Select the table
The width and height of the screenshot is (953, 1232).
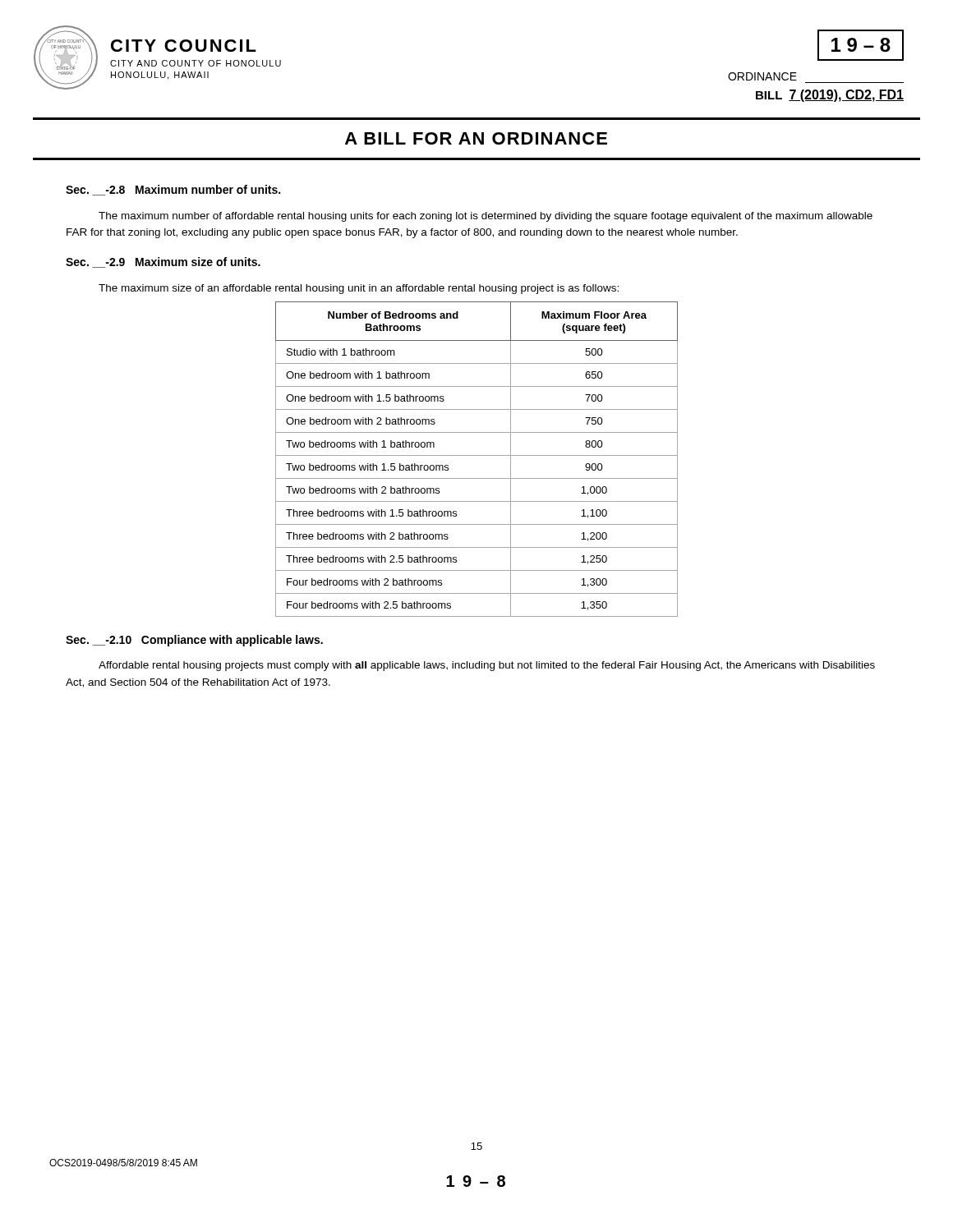476,459
